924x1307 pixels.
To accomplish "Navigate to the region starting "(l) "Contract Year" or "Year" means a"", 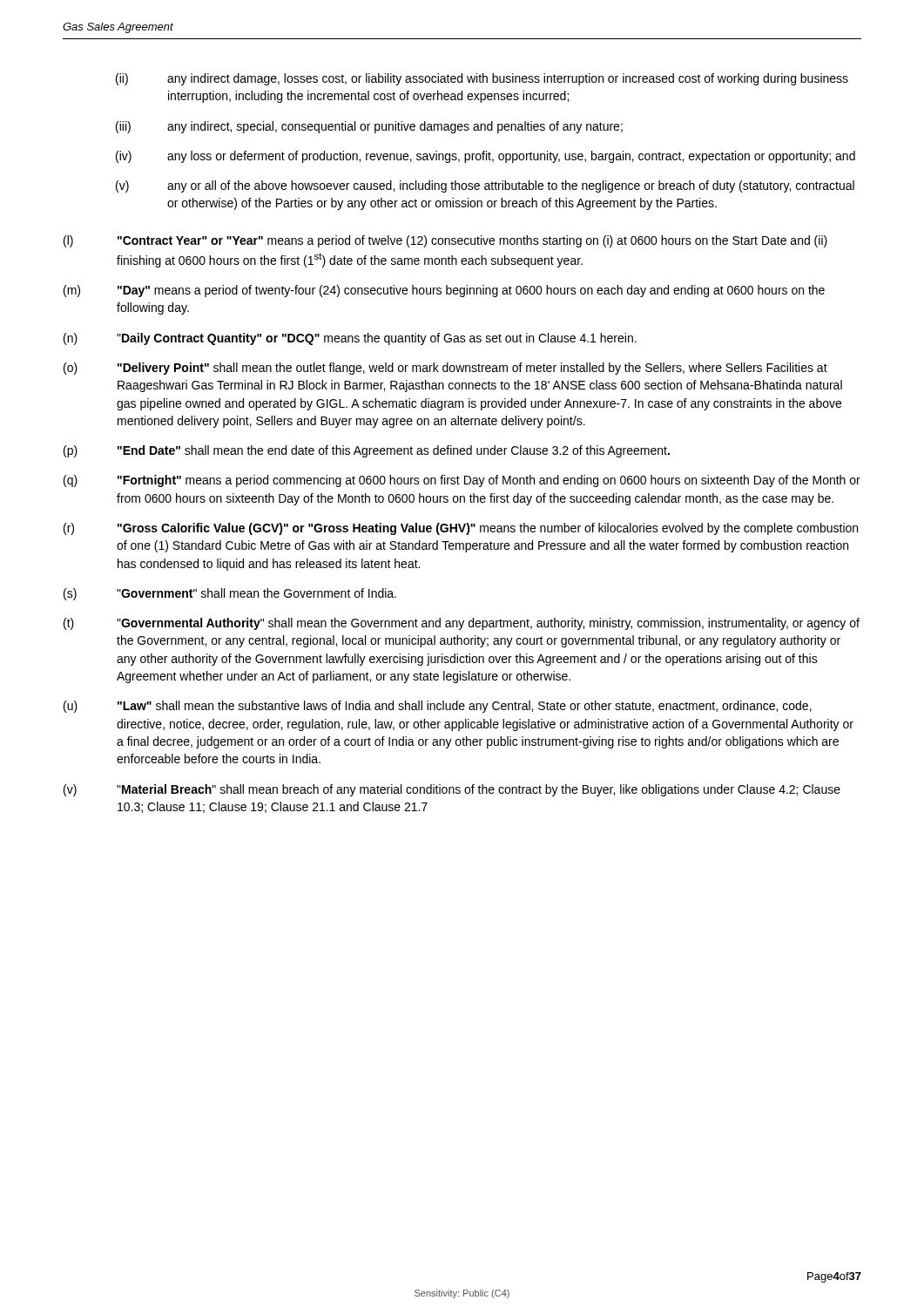I will click(462, 250).
